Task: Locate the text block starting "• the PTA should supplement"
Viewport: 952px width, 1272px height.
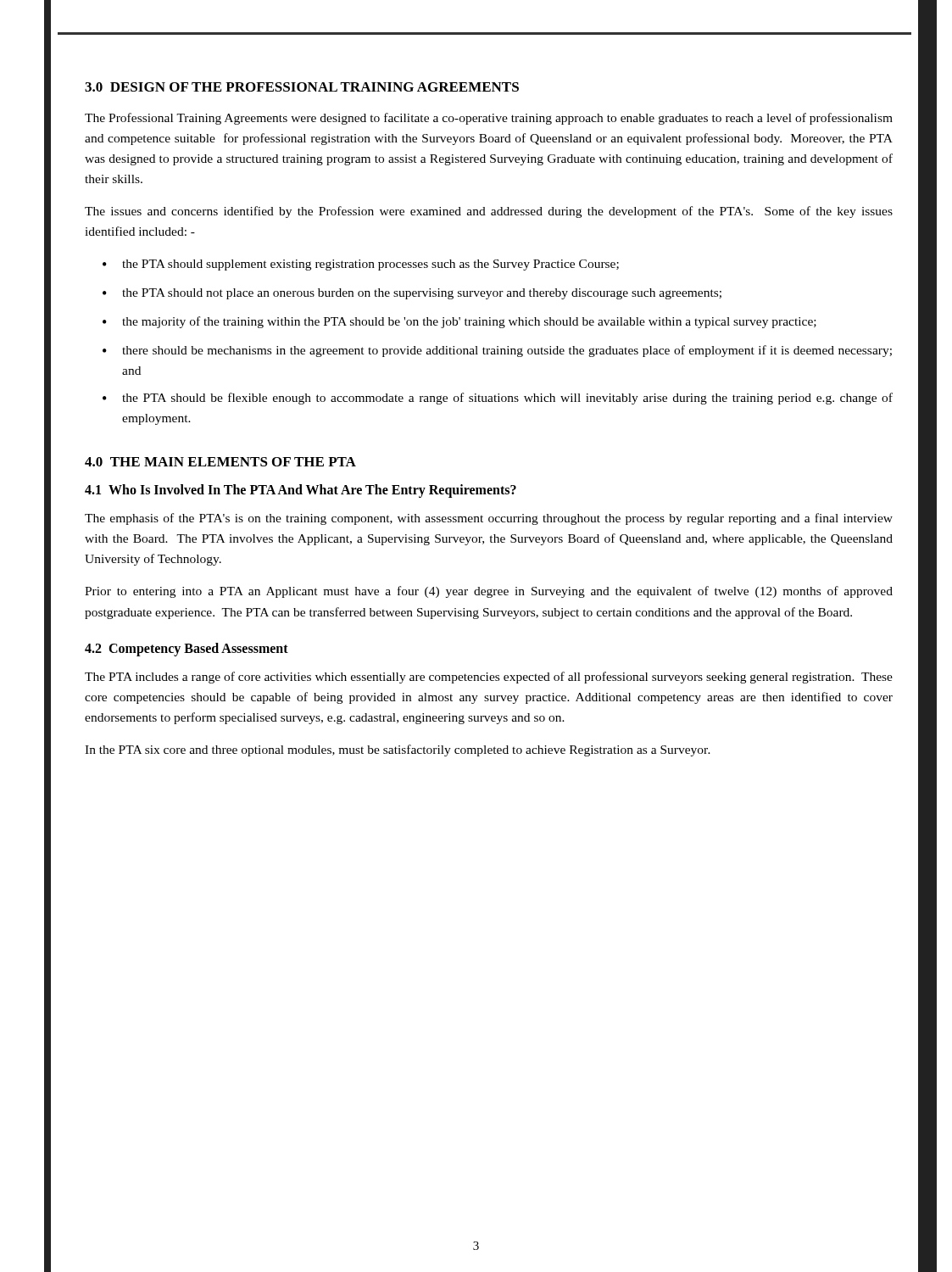Action: coord(497,265)
